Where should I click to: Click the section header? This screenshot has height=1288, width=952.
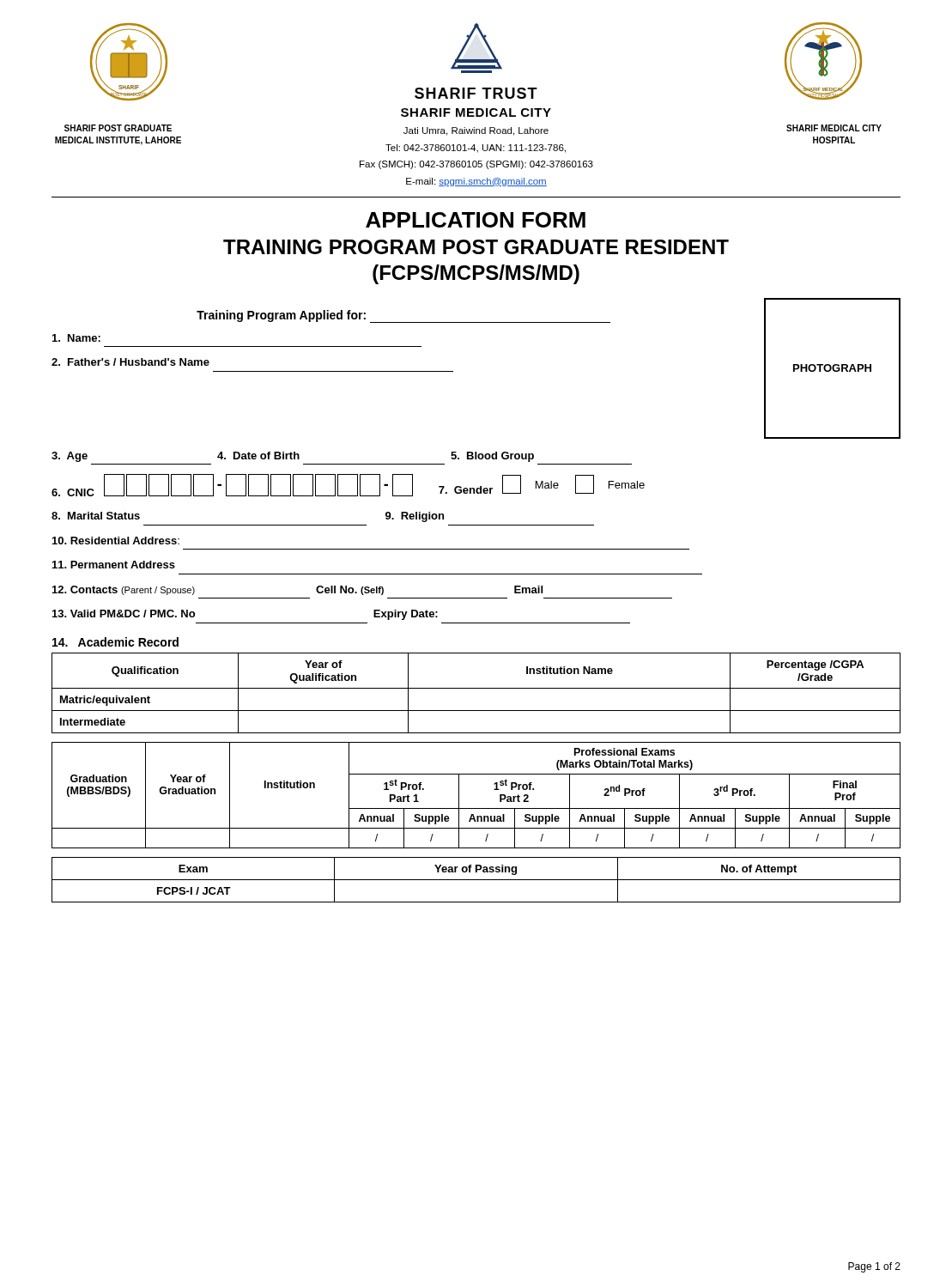[x=115, y=642]
